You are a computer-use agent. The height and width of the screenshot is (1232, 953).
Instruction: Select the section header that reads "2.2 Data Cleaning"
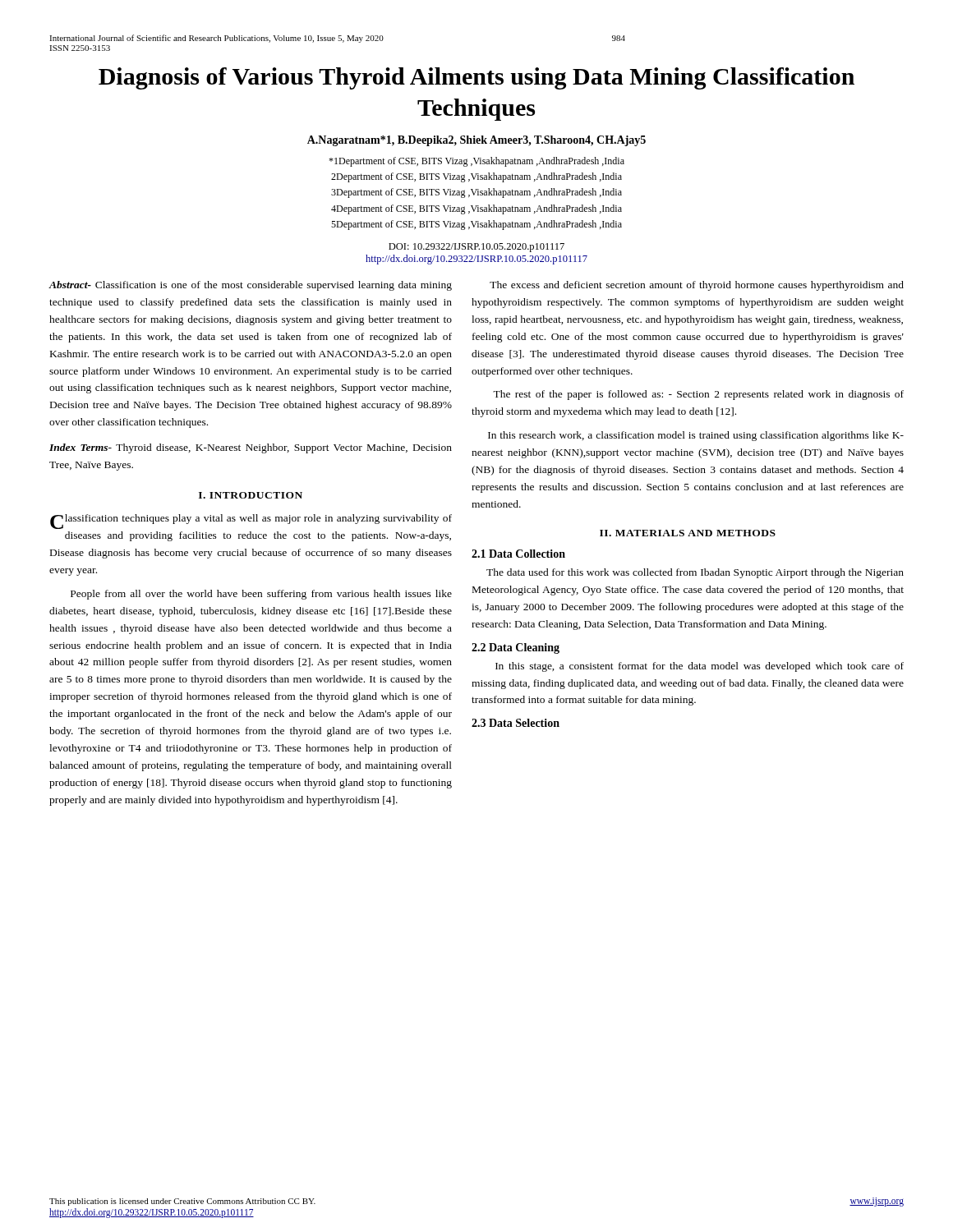pos(515,647)
